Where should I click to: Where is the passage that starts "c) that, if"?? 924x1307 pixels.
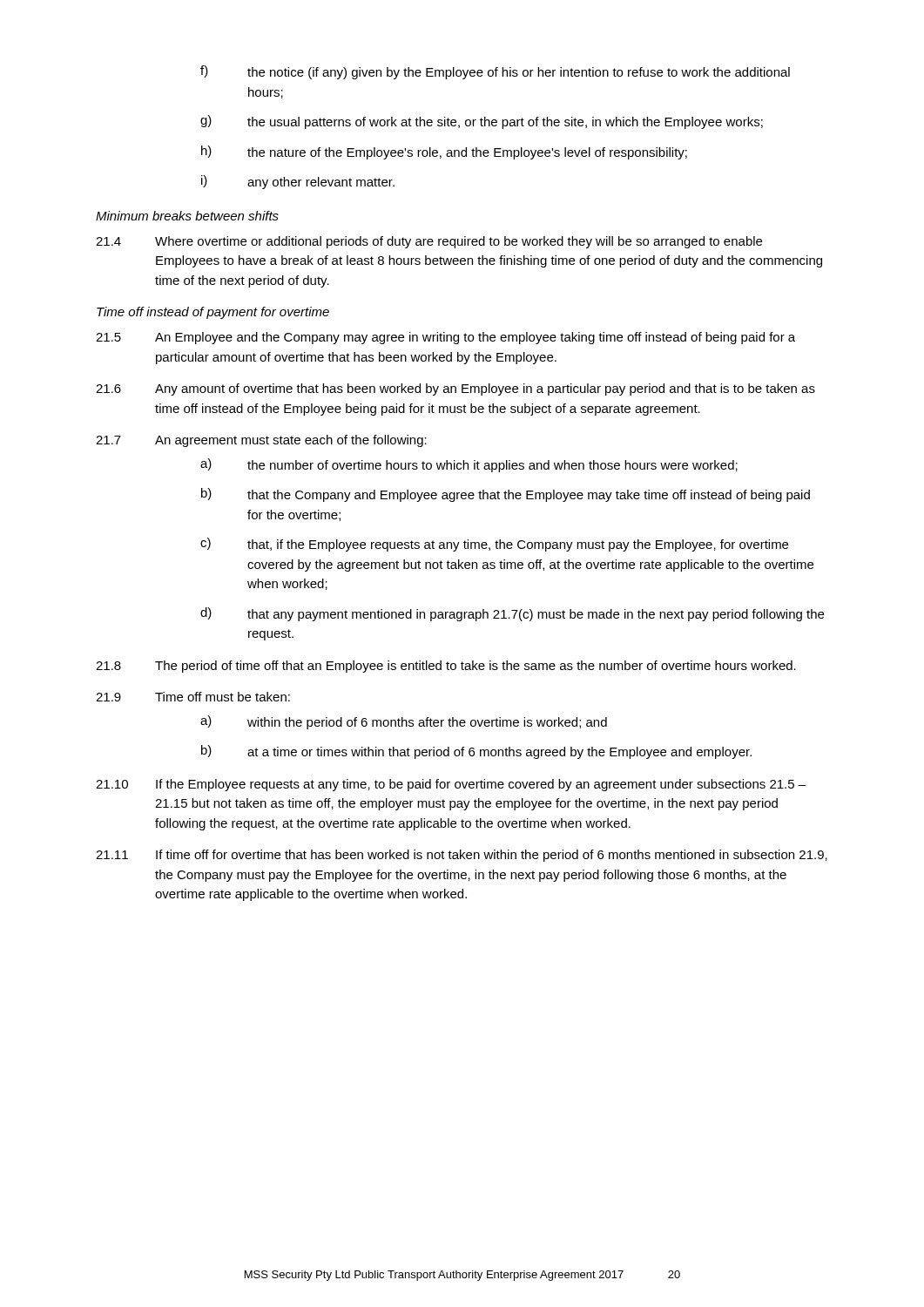tap(514, 564)
